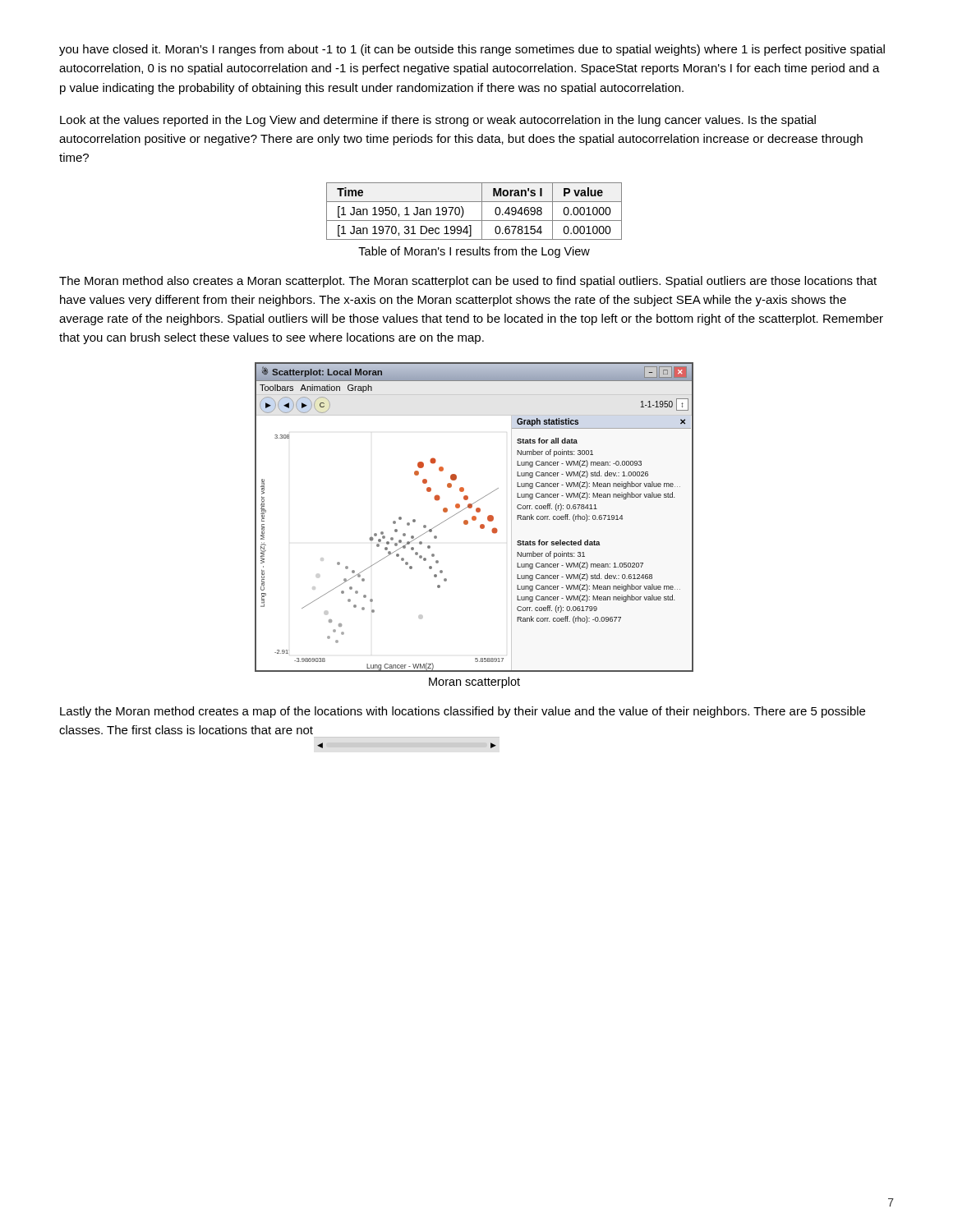Find the caption containing "Moran scatterplot"
The image size is (953, 1232).
(x=474, y=681)
